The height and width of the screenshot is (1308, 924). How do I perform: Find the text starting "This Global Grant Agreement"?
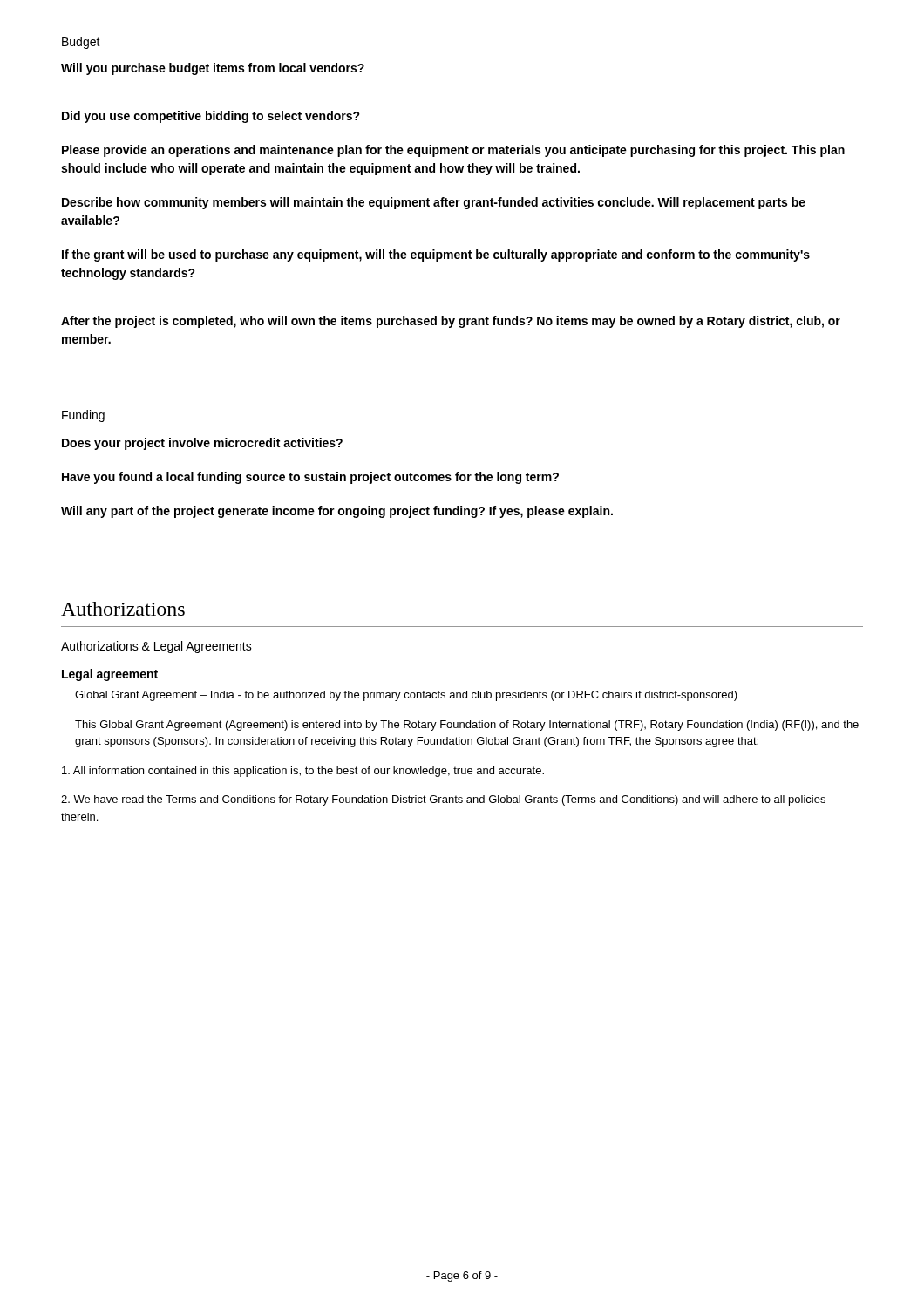pos(467,732)
